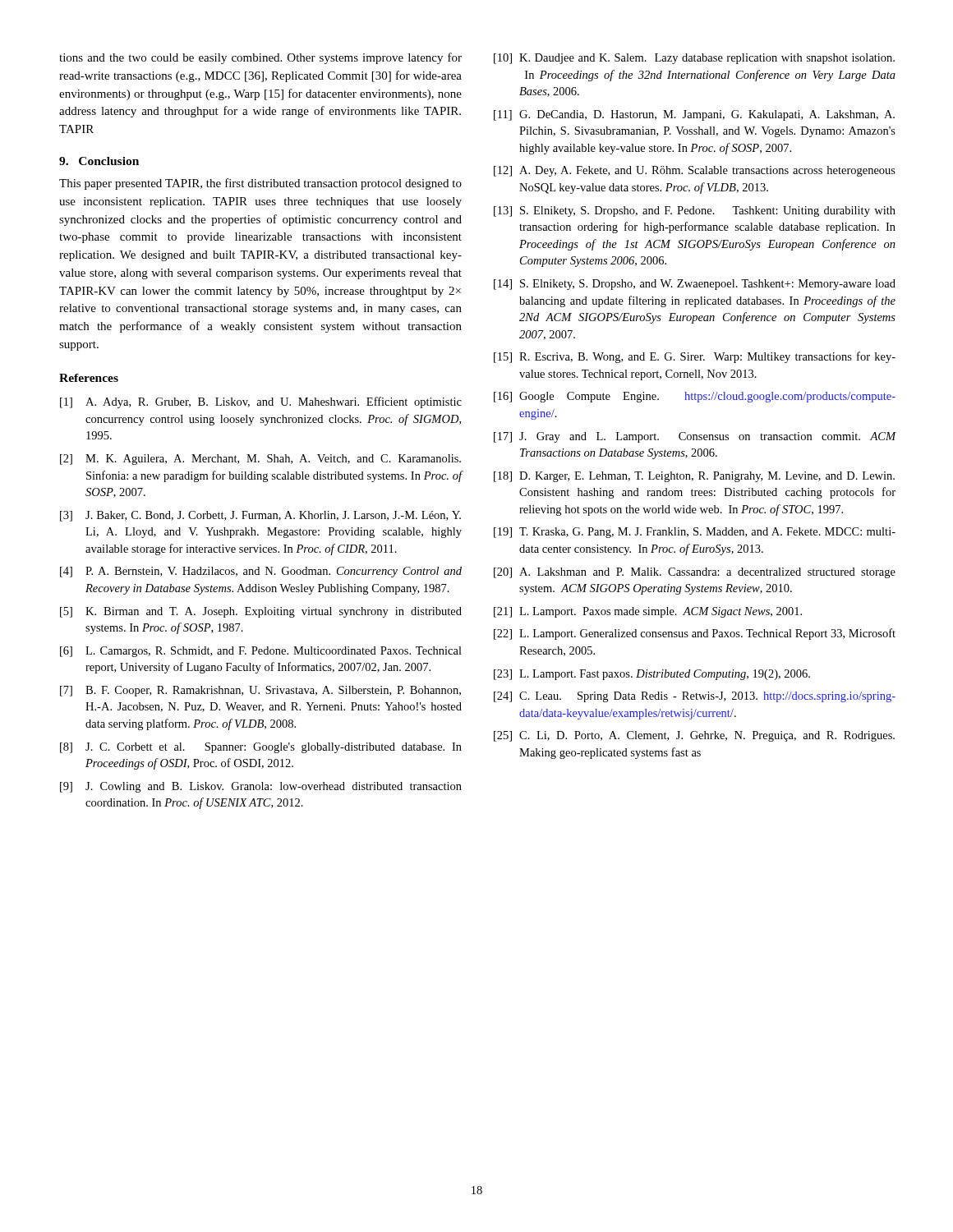
Task: Point to the block beginning "[10] K. Daudjee and K. Salem. Lazy"
Action: pos(694,75)
